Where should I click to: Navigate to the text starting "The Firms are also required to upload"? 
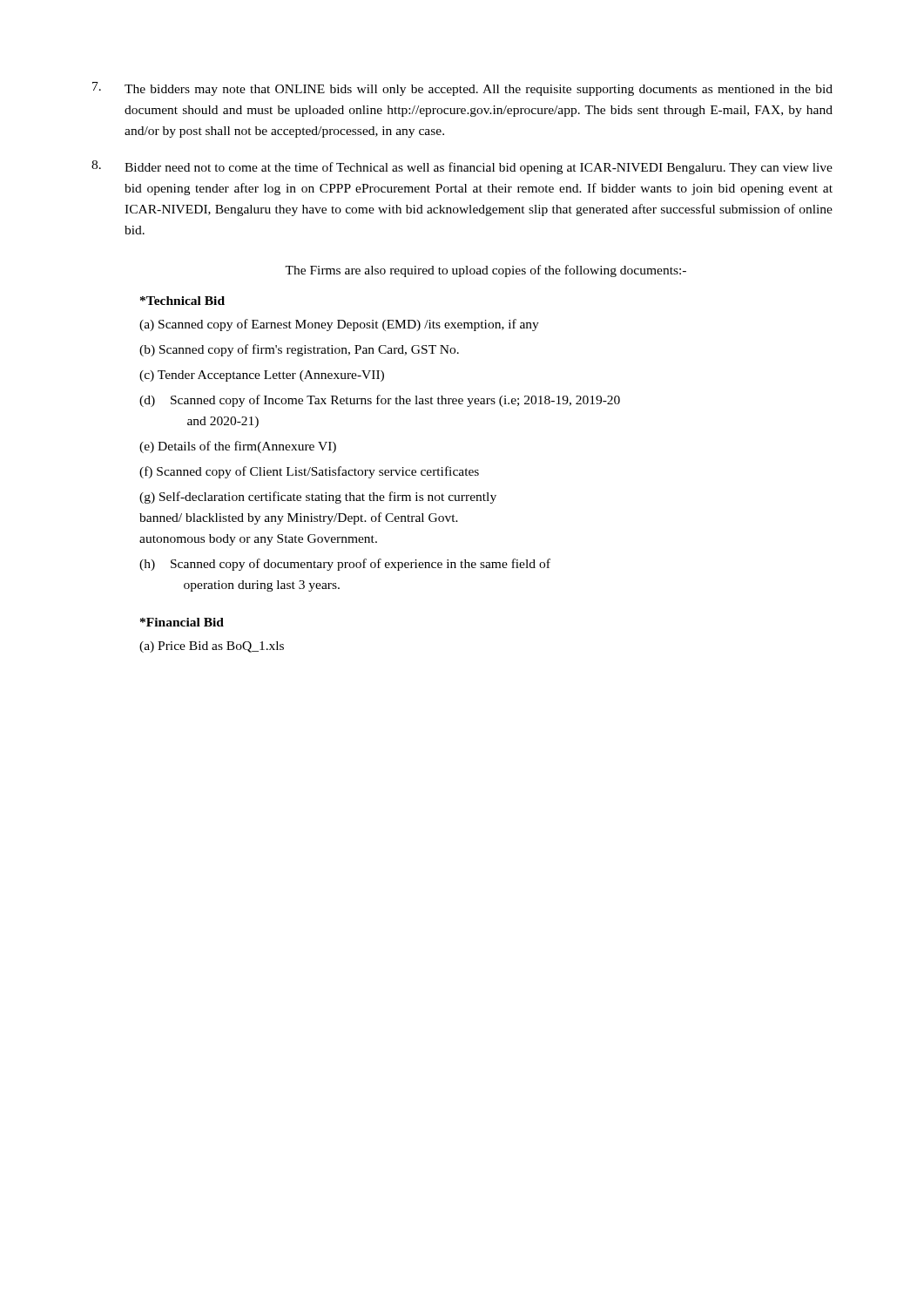point(486,270)
